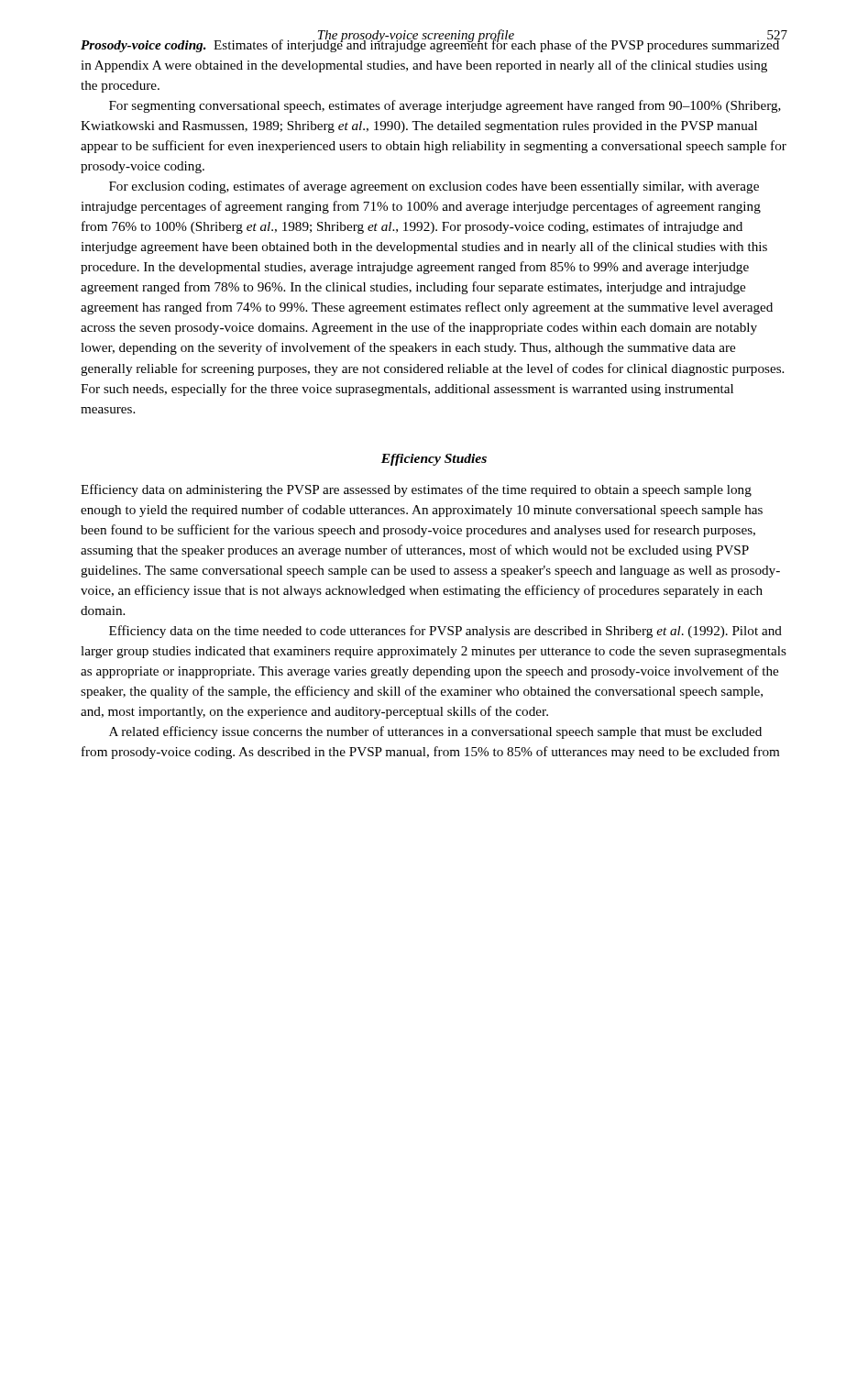Point to the block beginning "Efficiency data on the"
The height and width of the screenshot is (1375, 868).
tap(434, 671)
